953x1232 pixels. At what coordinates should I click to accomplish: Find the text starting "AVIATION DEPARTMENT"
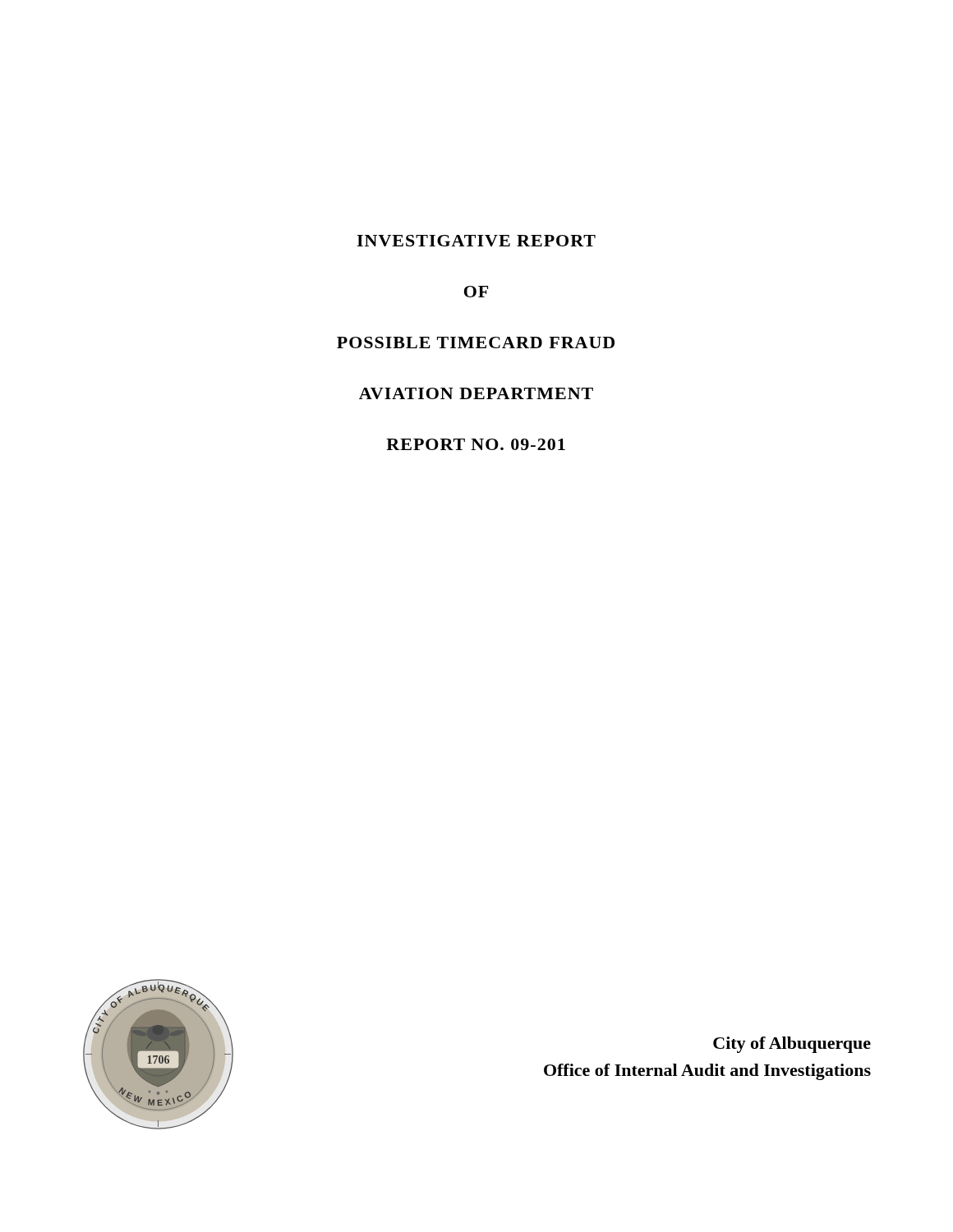pyautogui.click(x=476, y=393)
